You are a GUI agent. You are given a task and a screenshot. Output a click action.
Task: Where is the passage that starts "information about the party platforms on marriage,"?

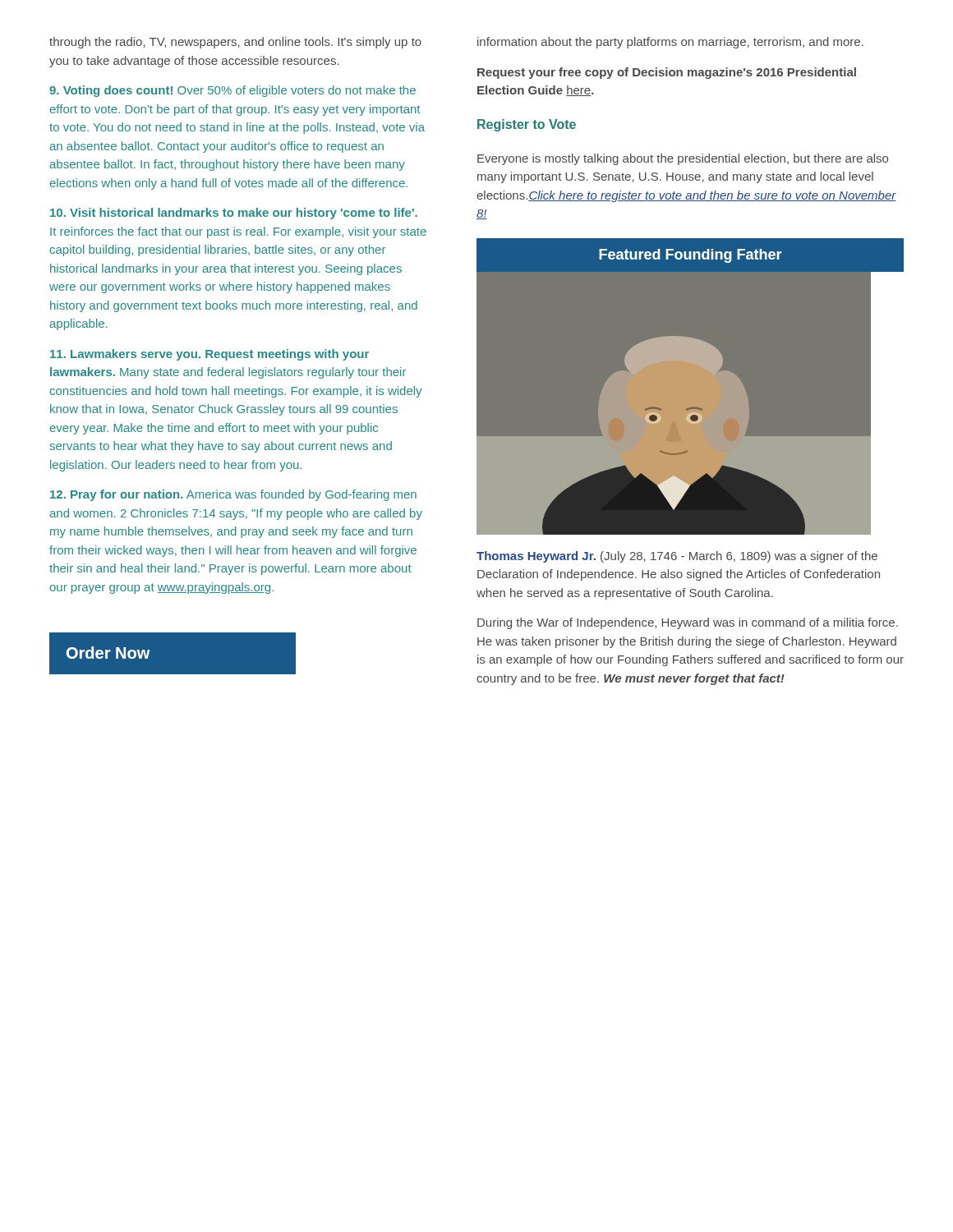point(690,42)
